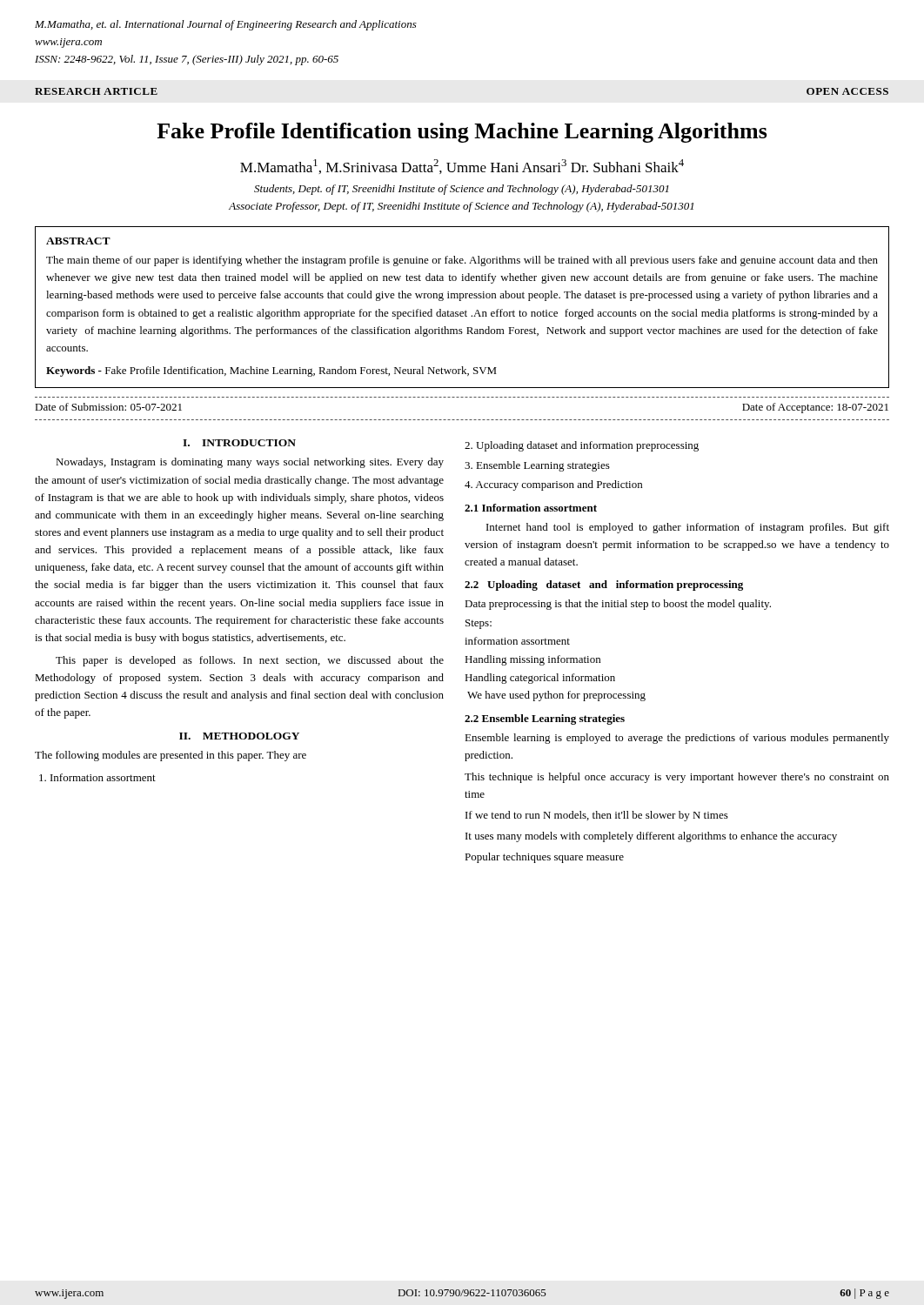
Task: Where is the passage that starts "Internet hand tool is employed"?
Action: pos(677,545)
